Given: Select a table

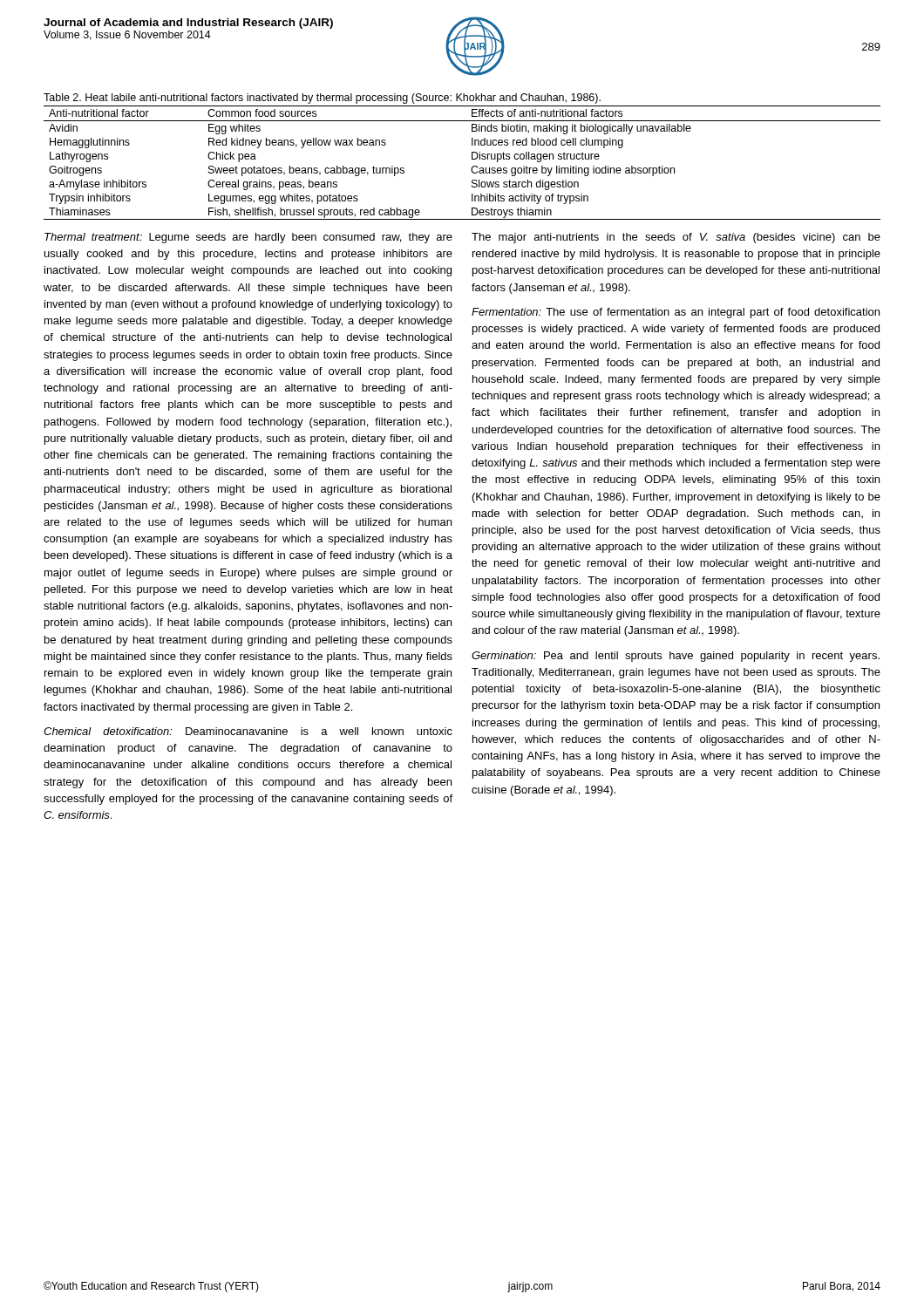Looking at the screenshot, I should [462, 163].
